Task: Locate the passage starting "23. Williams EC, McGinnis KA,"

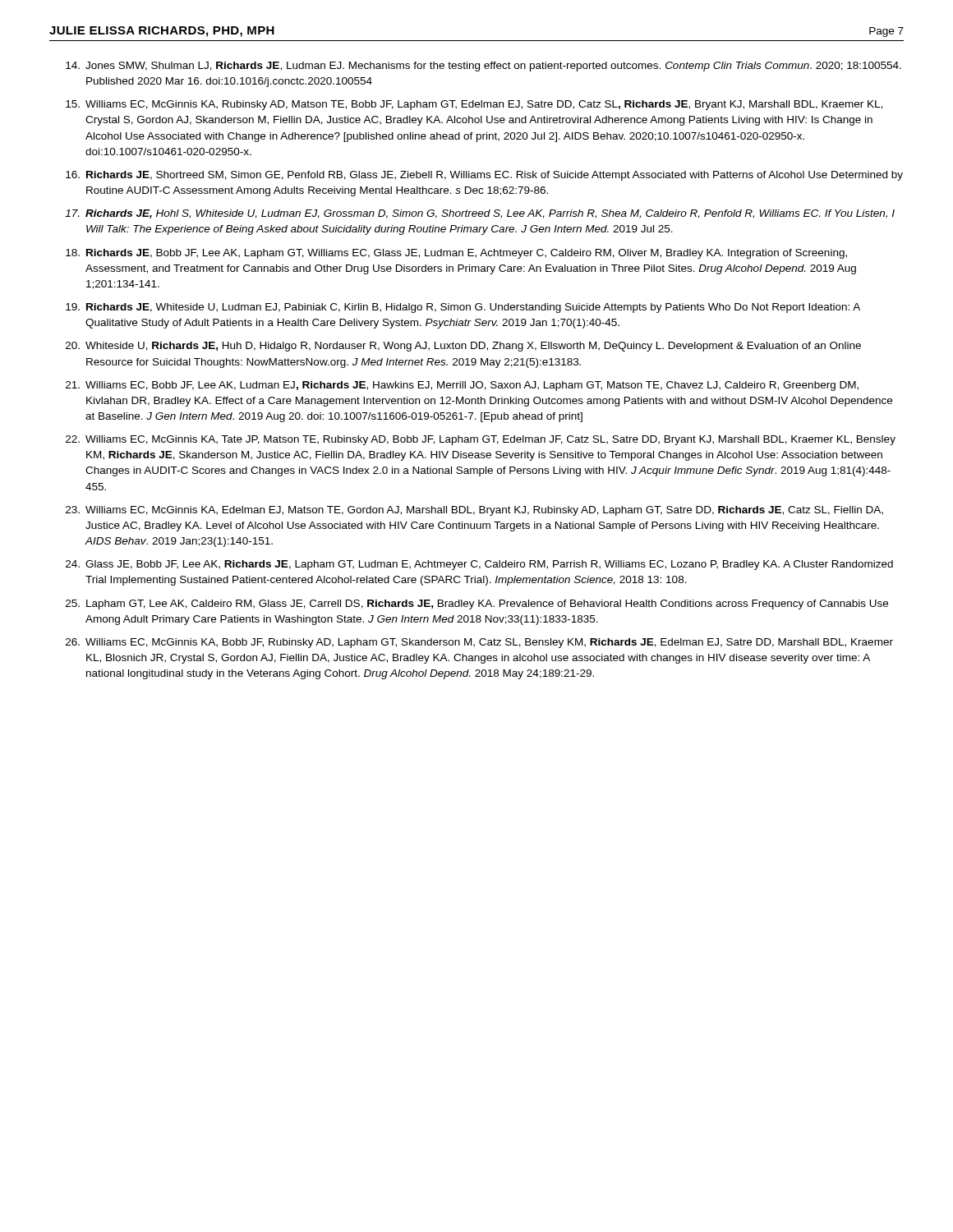Action: click(476, 525)
